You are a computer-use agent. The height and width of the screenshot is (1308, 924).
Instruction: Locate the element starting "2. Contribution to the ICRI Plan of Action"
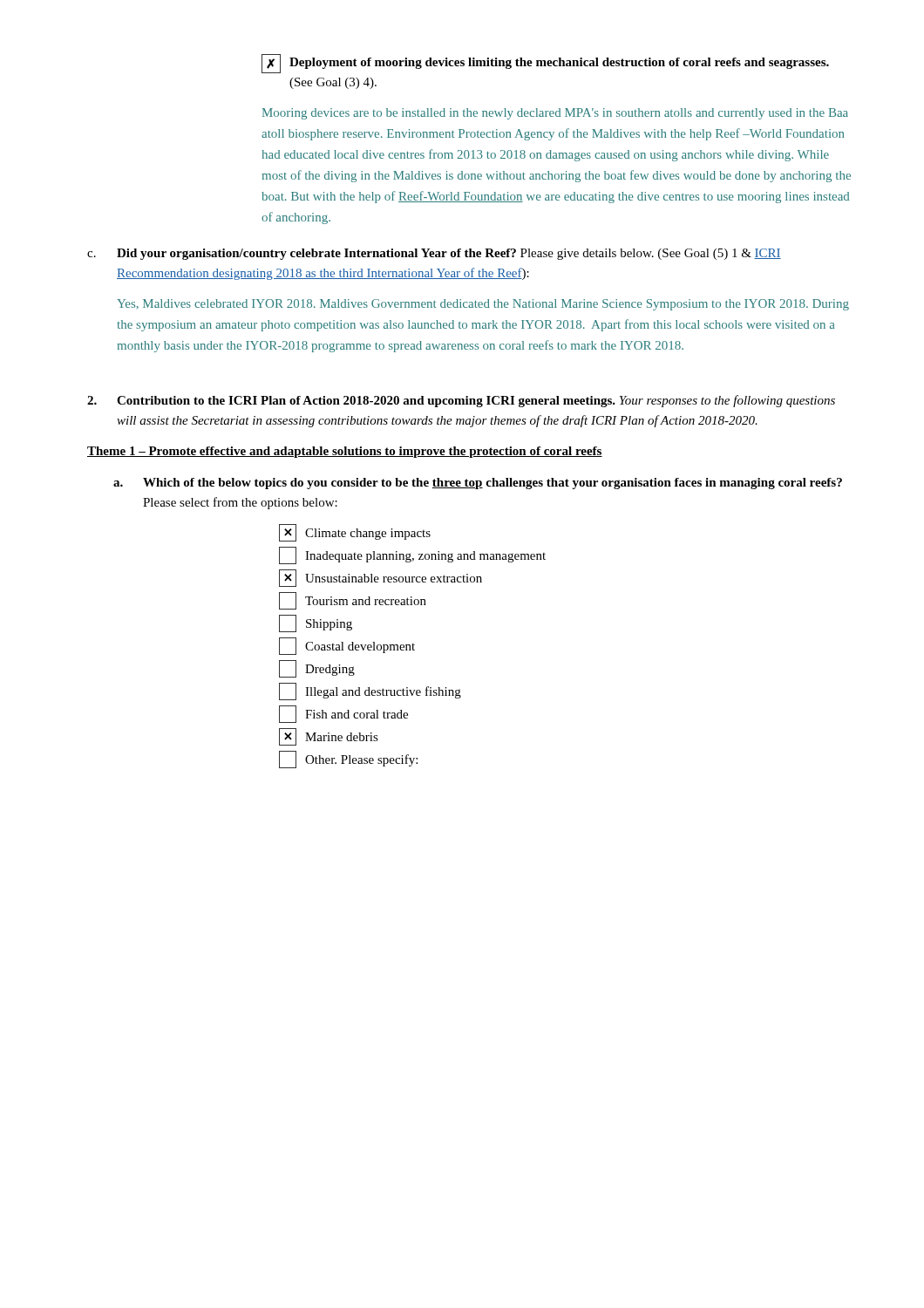coord(471,410)
